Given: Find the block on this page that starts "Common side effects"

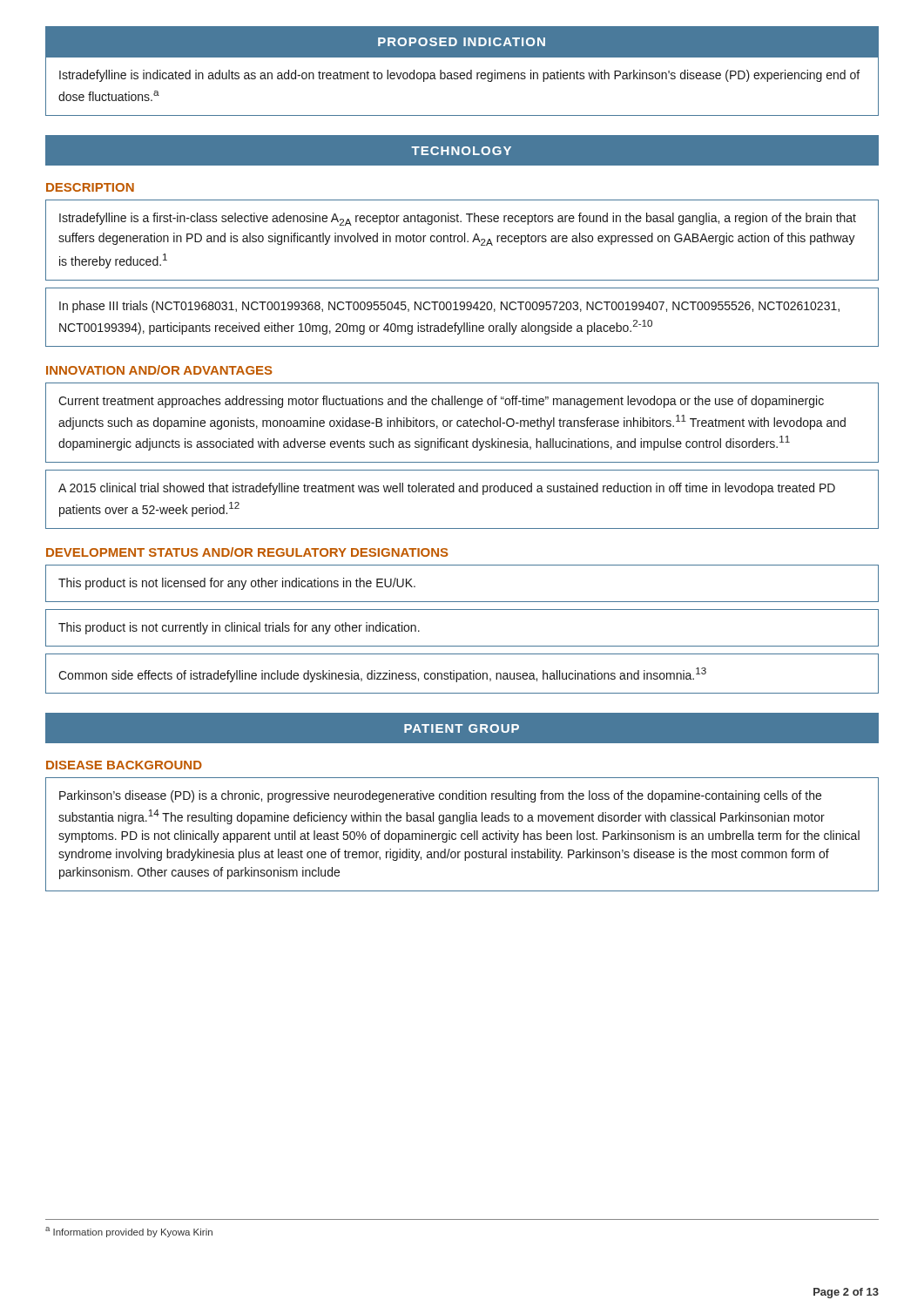Looking at the screenshot, I should coord(382,673).
